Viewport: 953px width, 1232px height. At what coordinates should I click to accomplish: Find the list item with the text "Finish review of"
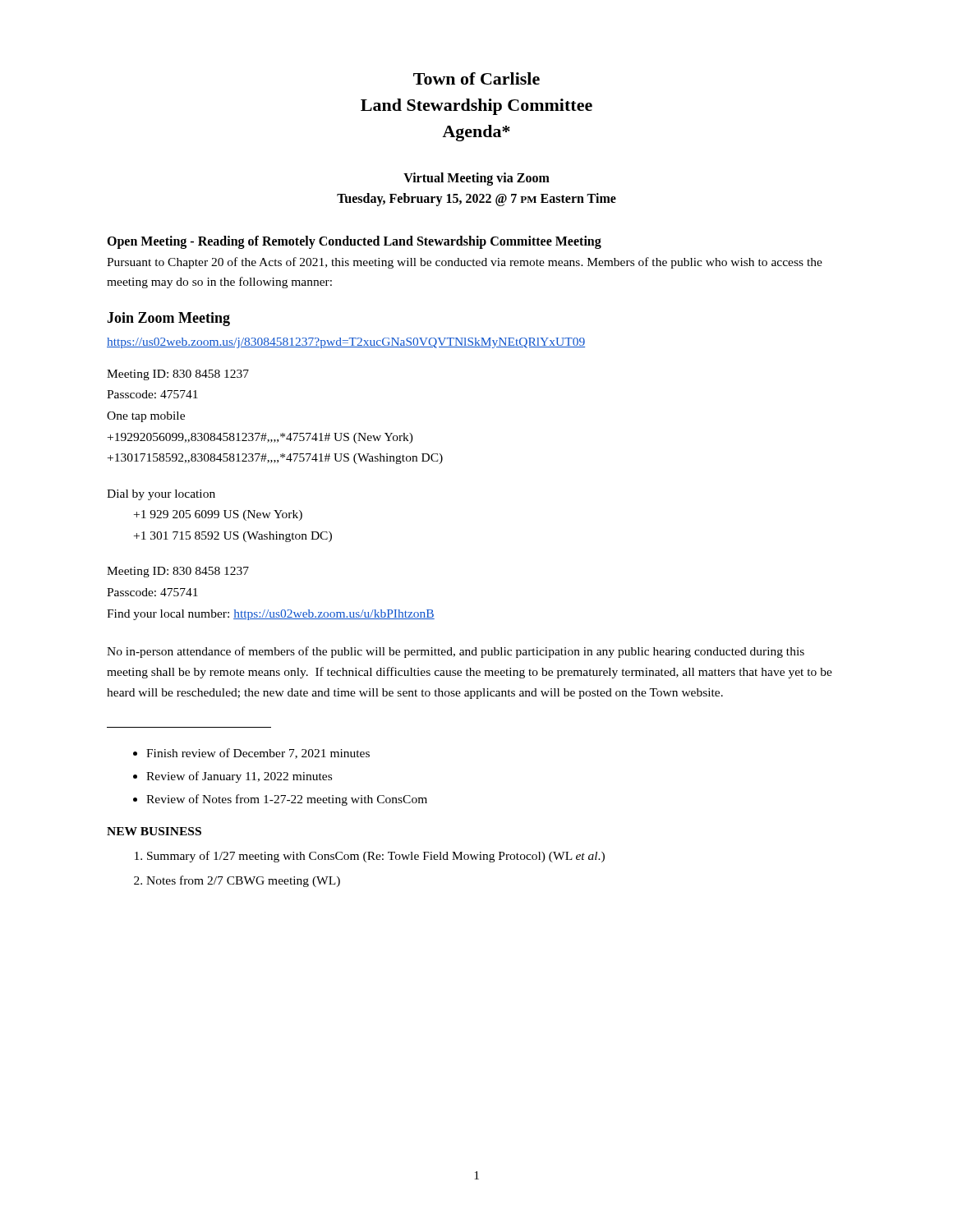[251, 754]
